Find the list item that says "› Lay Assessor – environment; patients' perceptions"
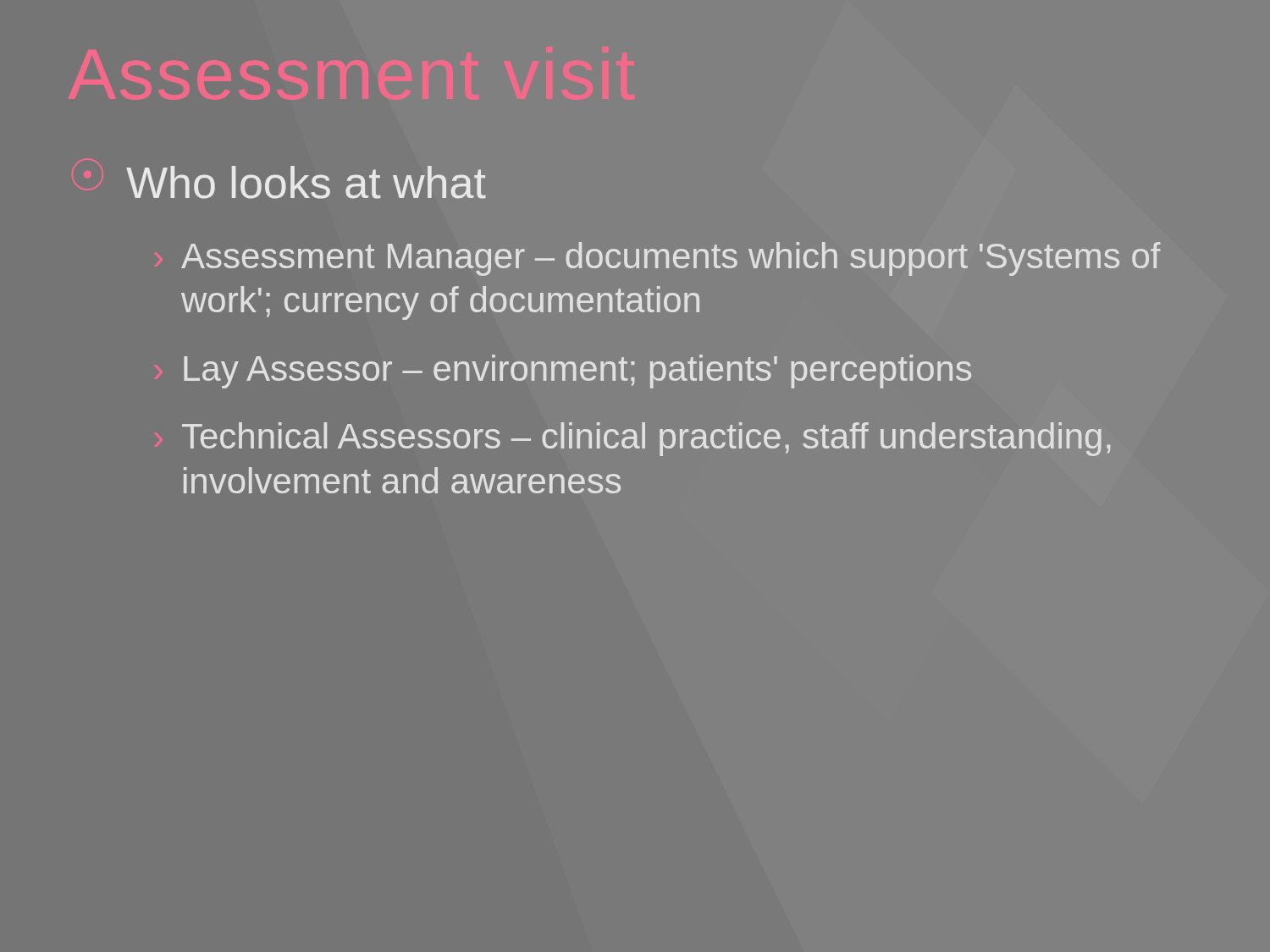 tap(563, 369)
